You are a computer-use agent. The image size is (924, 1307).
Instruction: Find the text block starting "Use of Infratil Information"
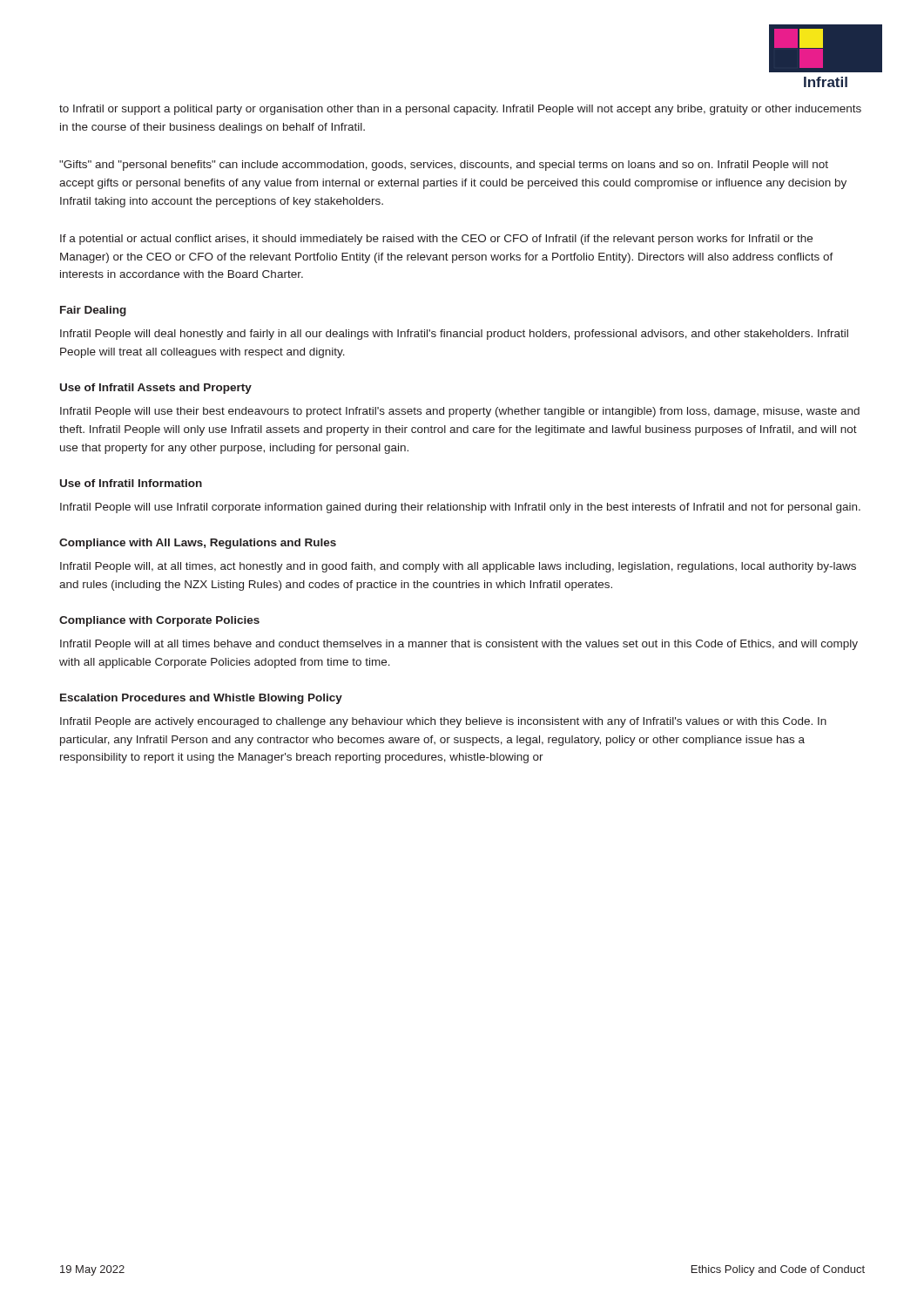click(131, 483)
